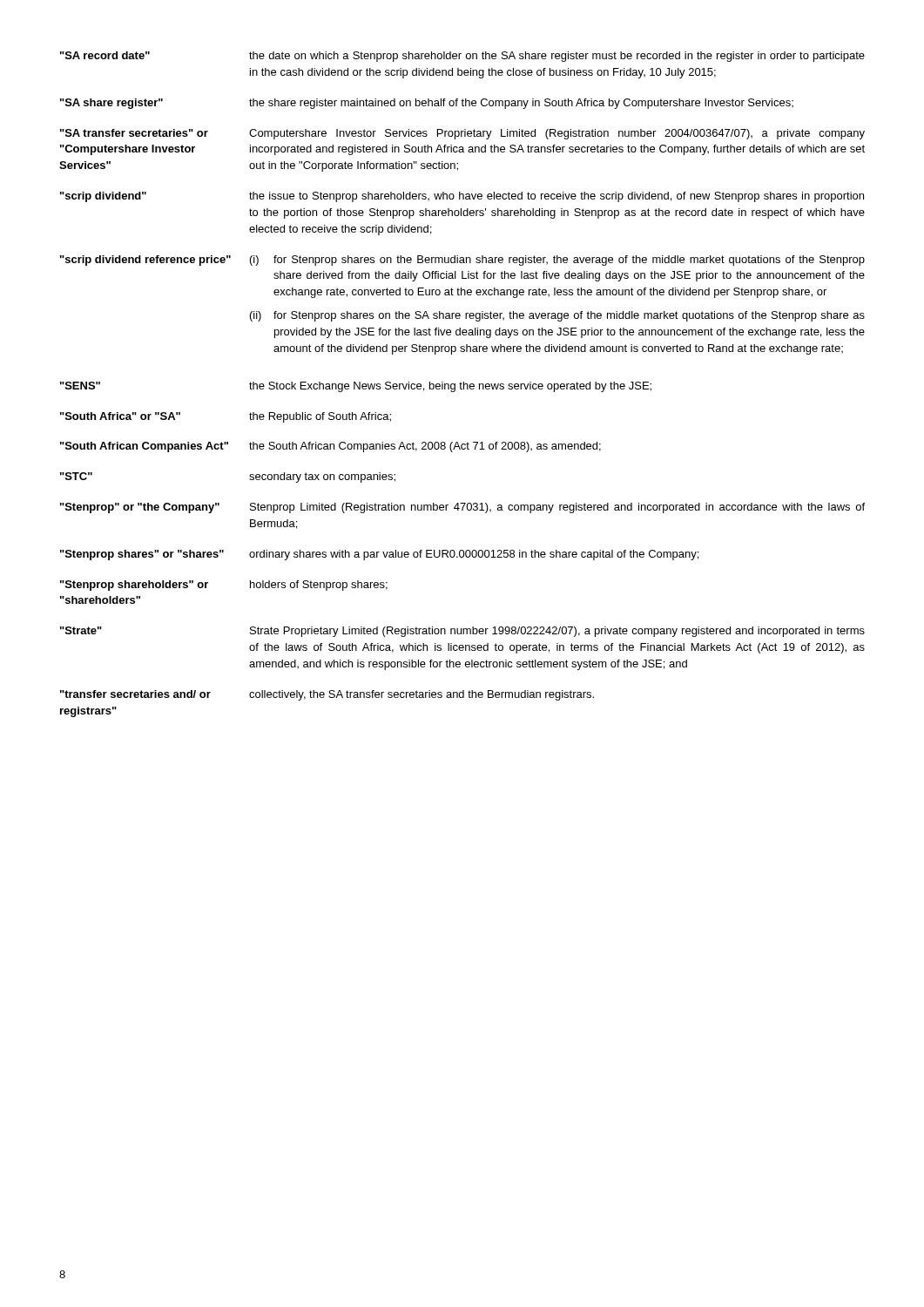Navigate to the element starting ""scrip dividend reference price" (i)"

[462, 308]
